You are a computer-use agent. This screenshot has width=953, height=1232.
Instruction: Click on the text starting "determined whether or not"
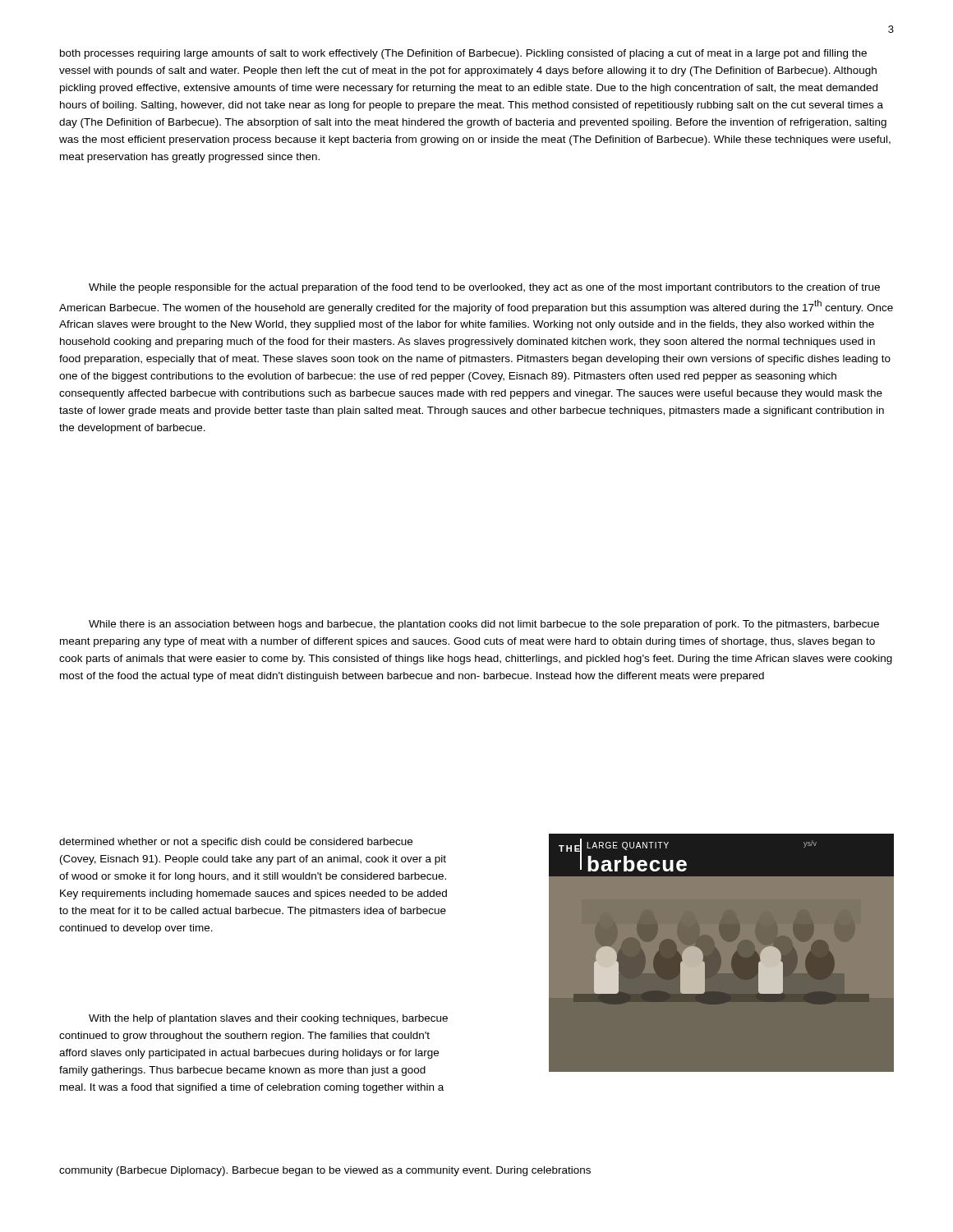tap(253, 884)
